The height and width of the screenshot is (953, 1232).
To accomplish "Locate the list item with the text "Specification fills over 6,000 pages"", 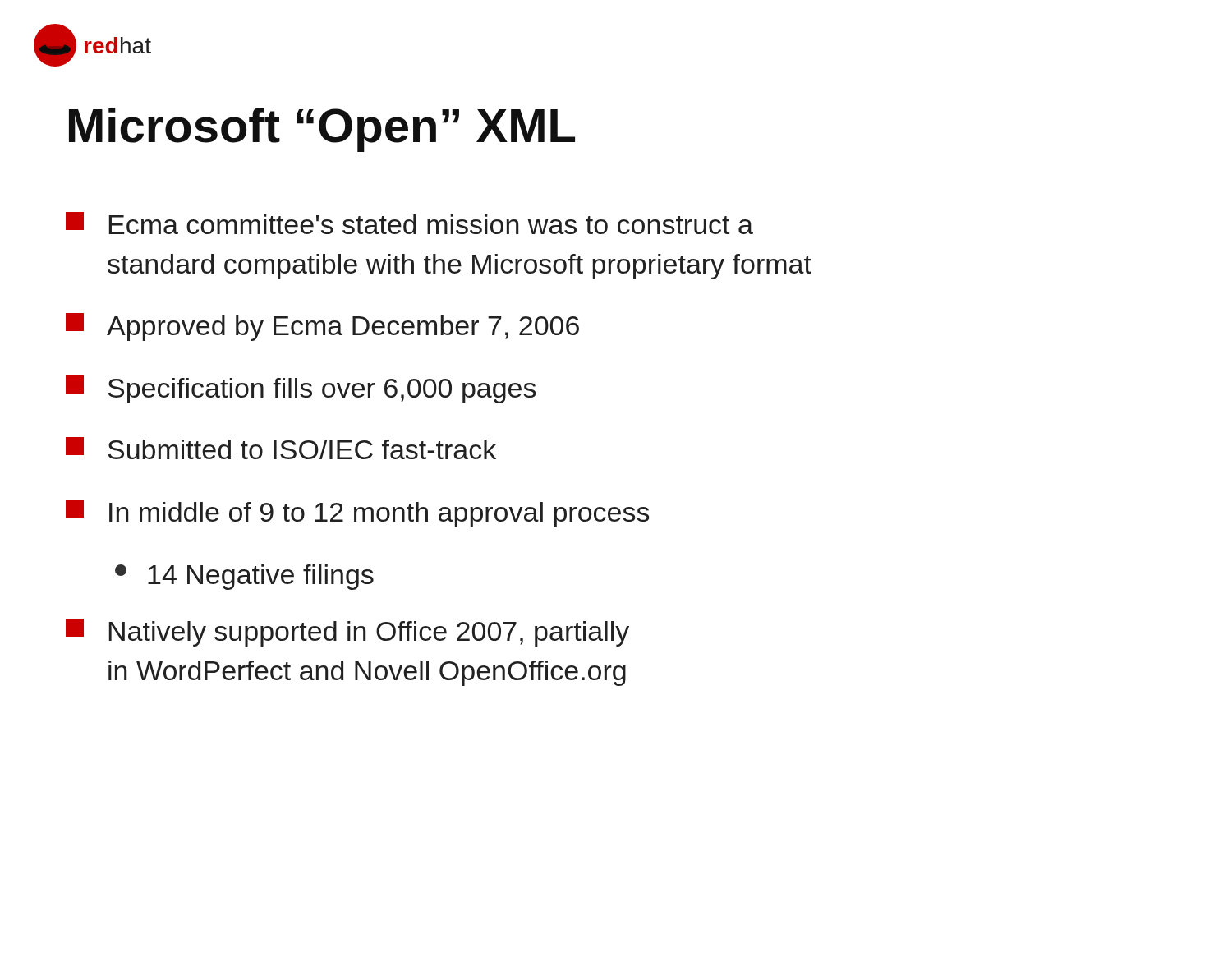I will [x=301, y=388].
